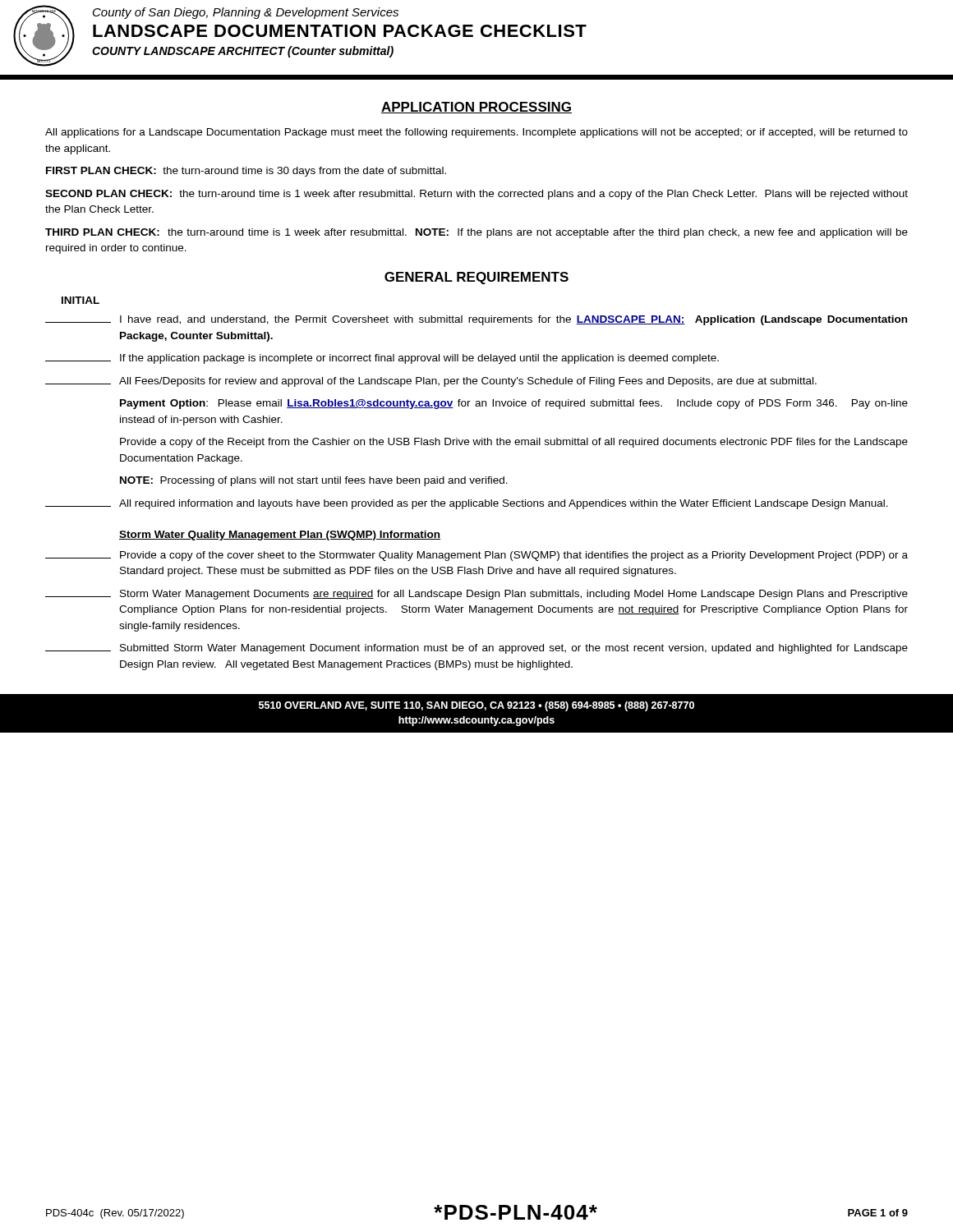The width and height of the screenshot is (953, 1232).
Task: Locate the section header that says "APPLICATION PROCESSING"
Action: pyautogui.click(x=476, y=107)
